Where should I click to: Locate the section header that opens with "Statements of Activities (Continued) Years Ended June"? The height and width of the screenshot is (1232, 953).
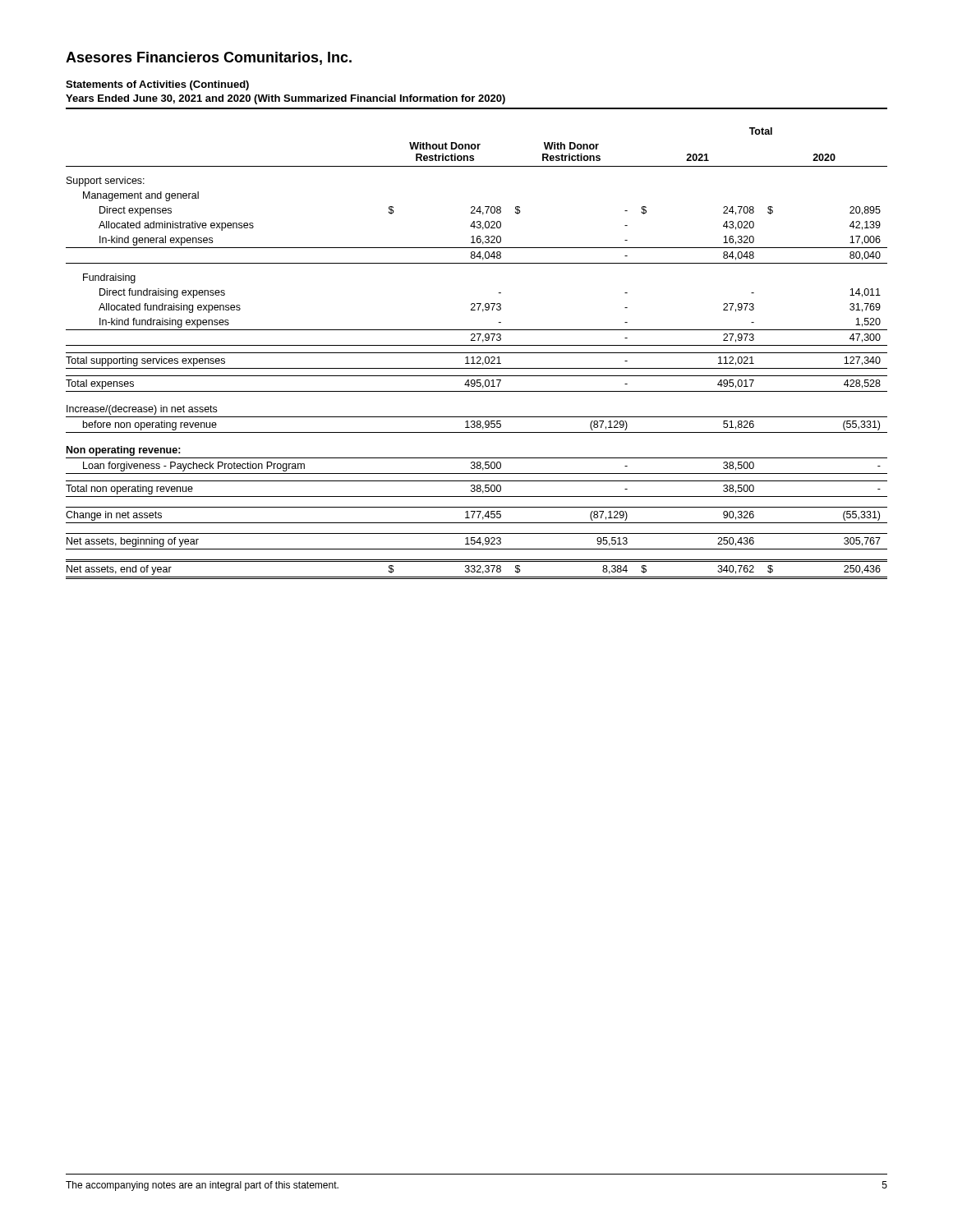476,94
